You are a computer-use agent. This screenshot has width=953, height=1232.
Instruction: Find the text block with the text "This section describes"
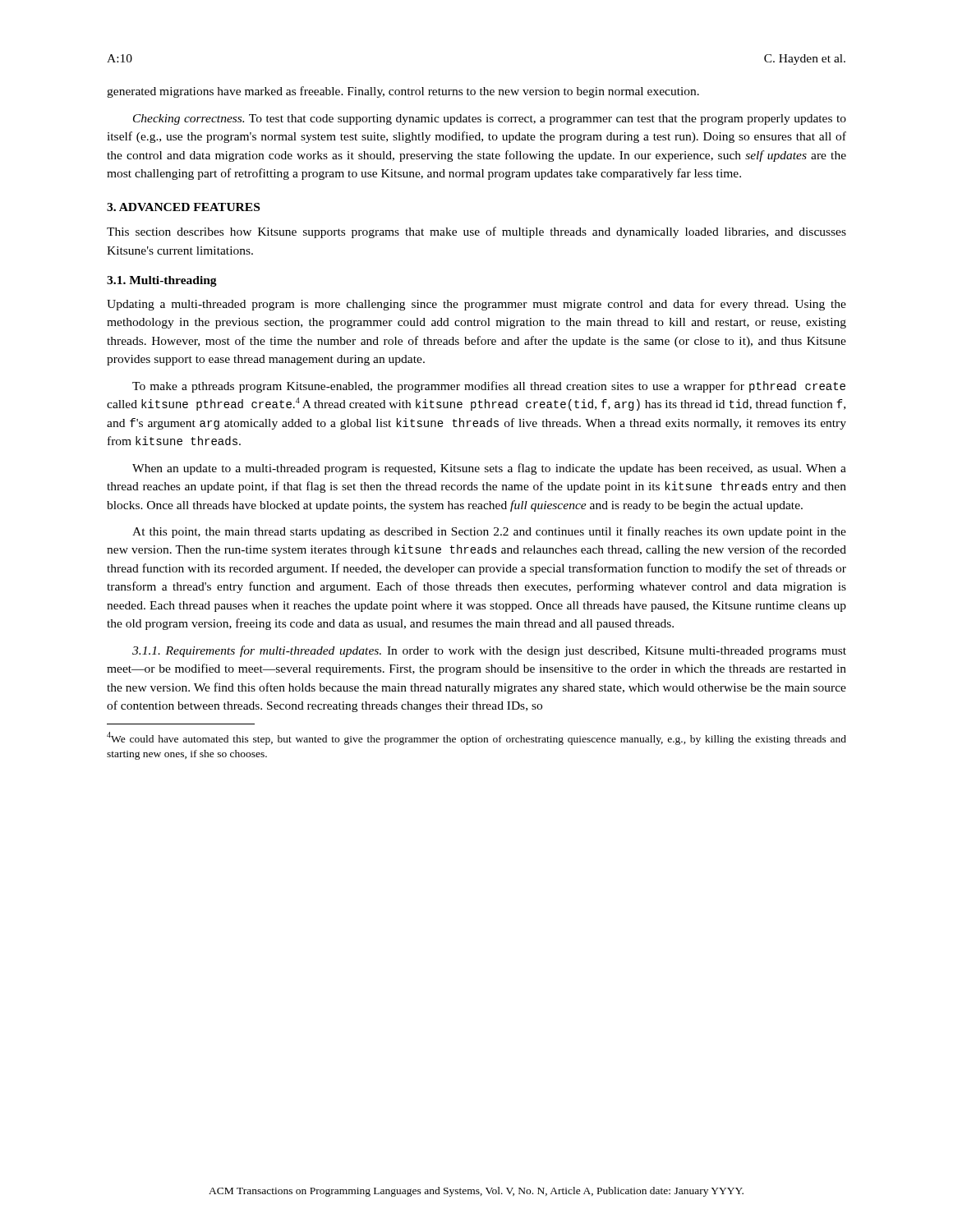476,241
